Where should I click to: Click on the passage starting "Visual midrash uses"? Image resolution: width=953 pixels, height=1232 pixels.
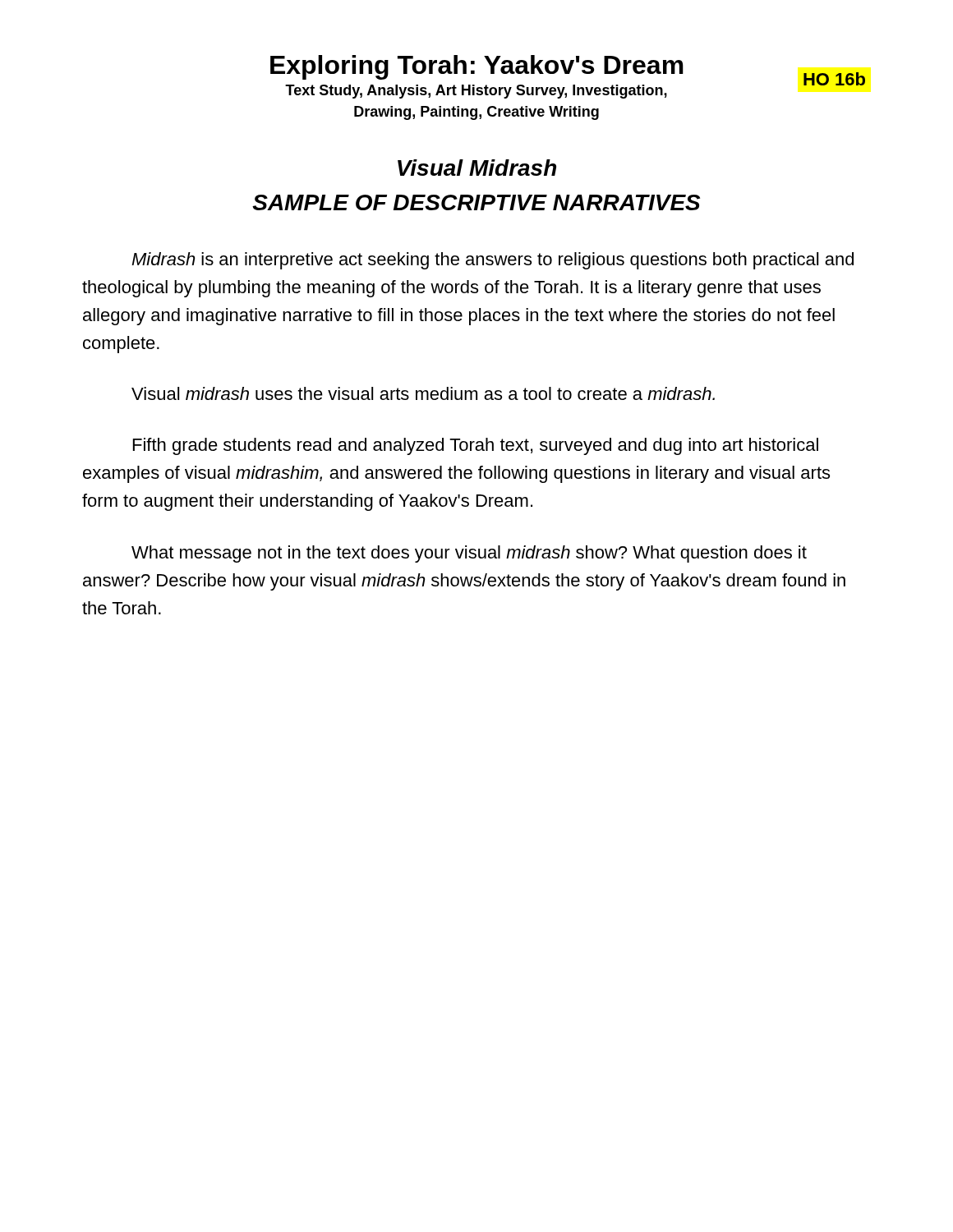pos(424,394)
